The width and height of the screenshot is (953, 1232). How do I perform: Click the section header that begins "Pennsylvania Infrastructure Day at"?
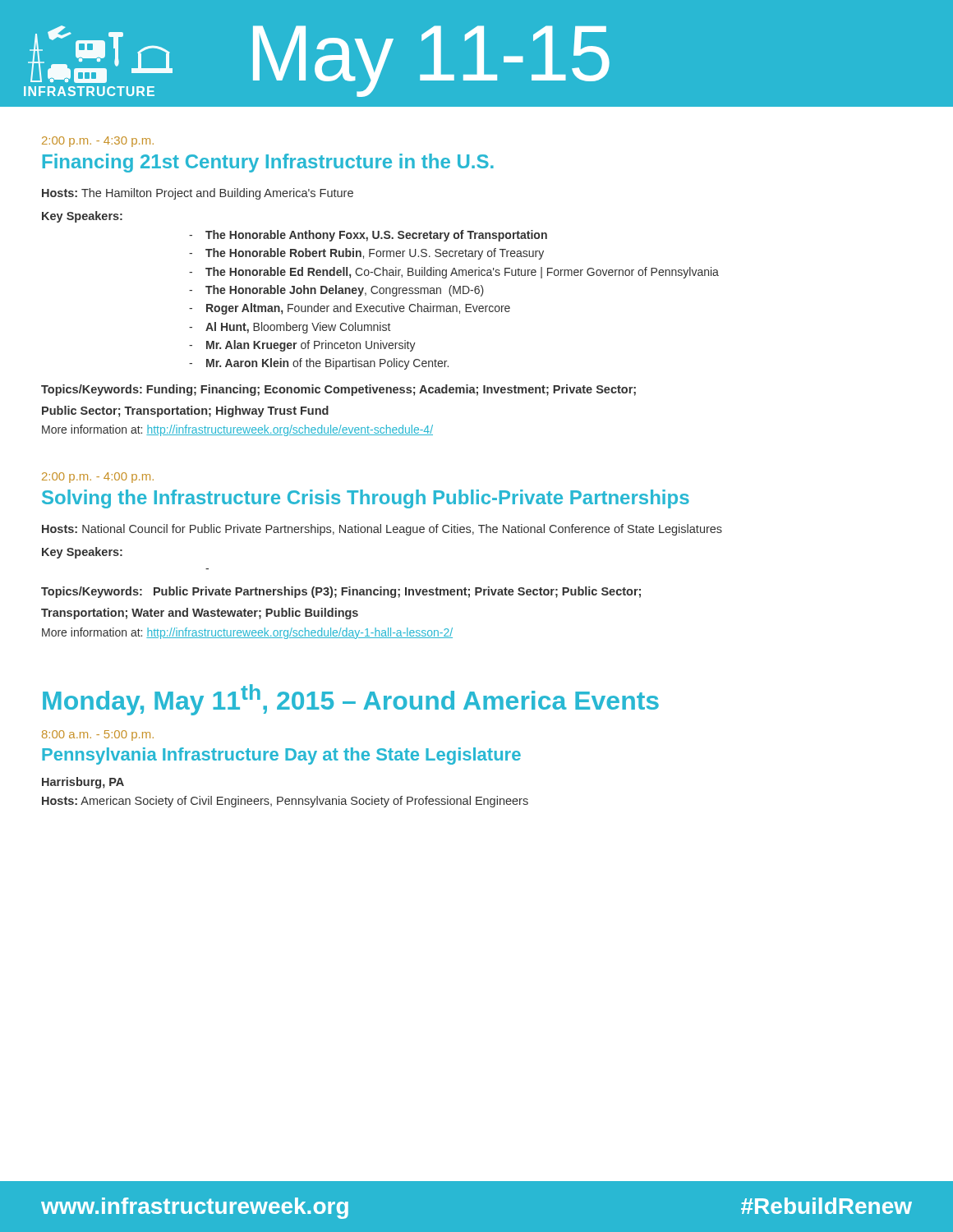point(281,755)
